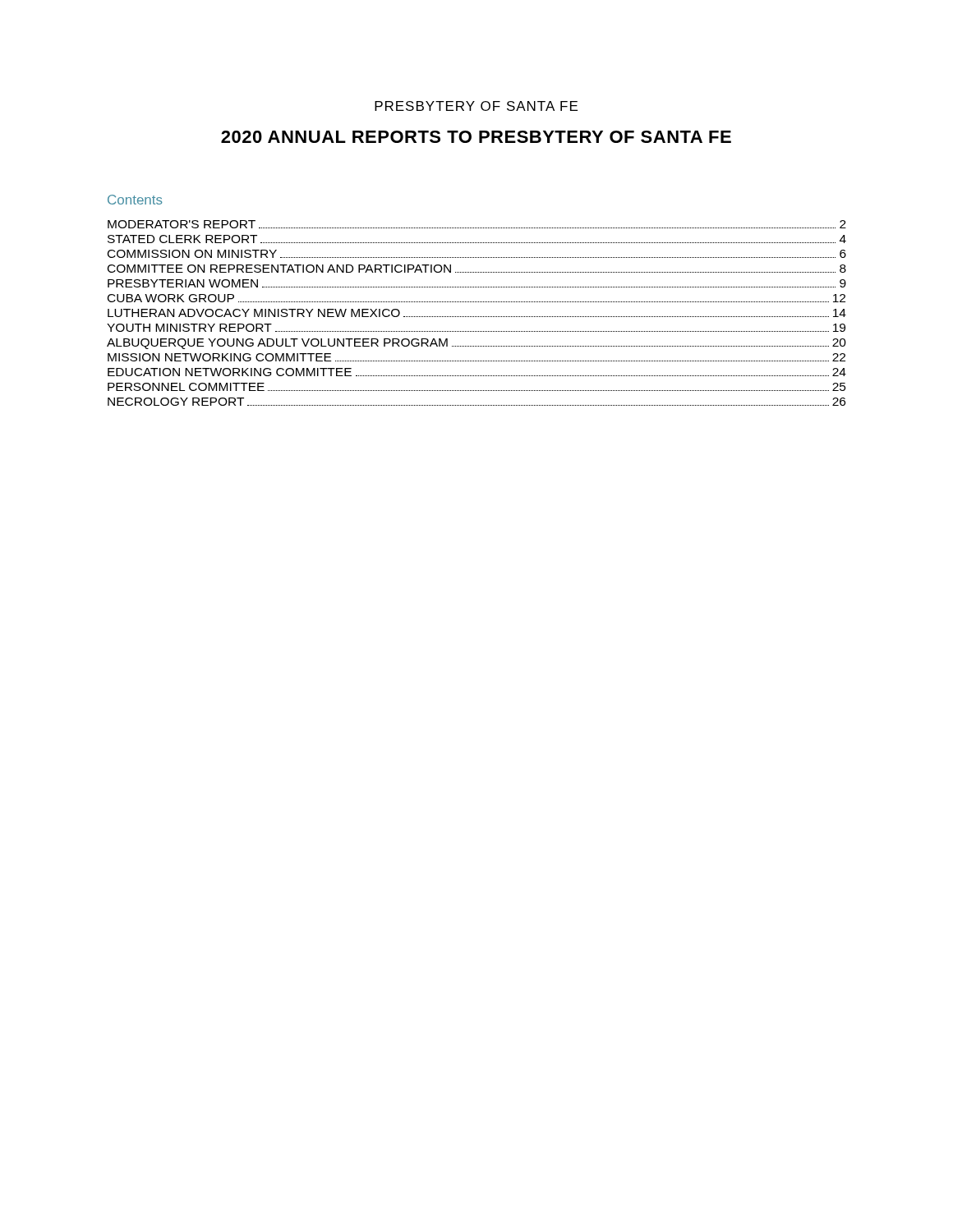
Task: Point to the text starting "PERSONNEL COMMITTEE"
Action: click(x=476, y=387)
